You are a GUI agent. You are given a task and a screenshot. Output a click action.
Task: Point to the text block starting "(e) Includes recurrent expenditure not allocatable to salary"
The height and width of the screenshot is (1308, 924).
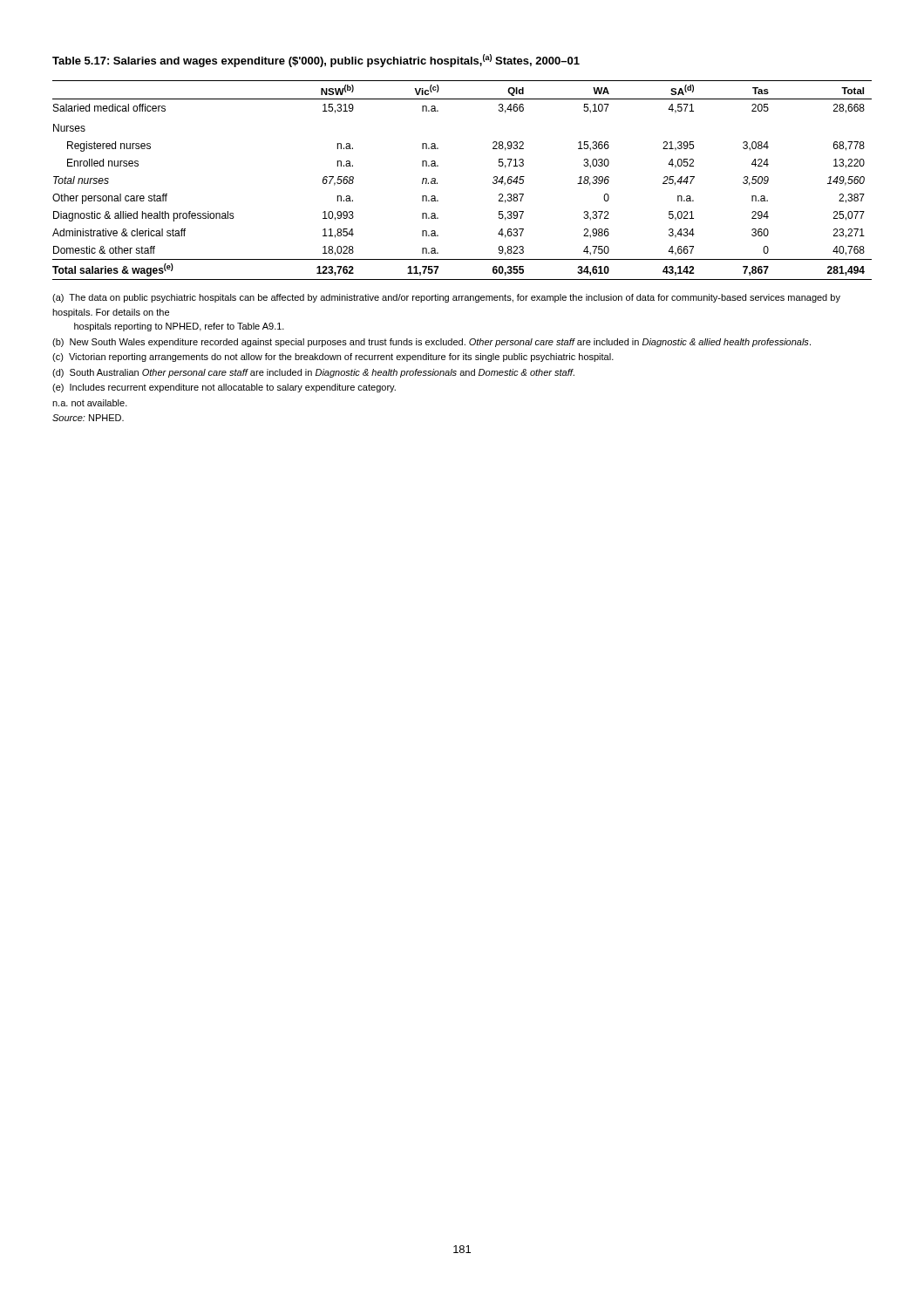224,388
